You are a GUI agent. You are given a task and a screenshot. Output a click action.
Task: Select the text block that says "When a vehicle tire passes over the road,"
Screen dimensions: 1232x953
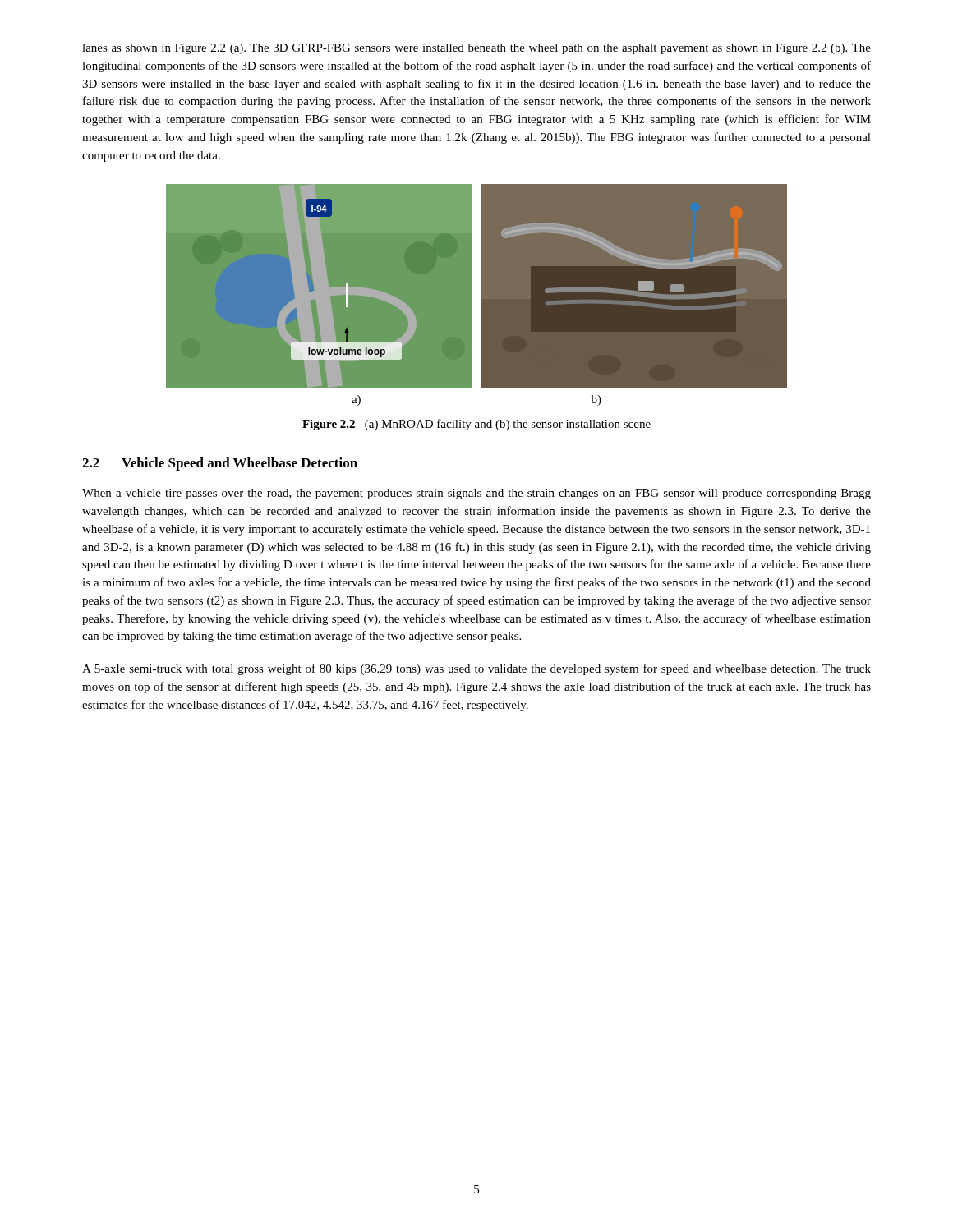point(476,565)
